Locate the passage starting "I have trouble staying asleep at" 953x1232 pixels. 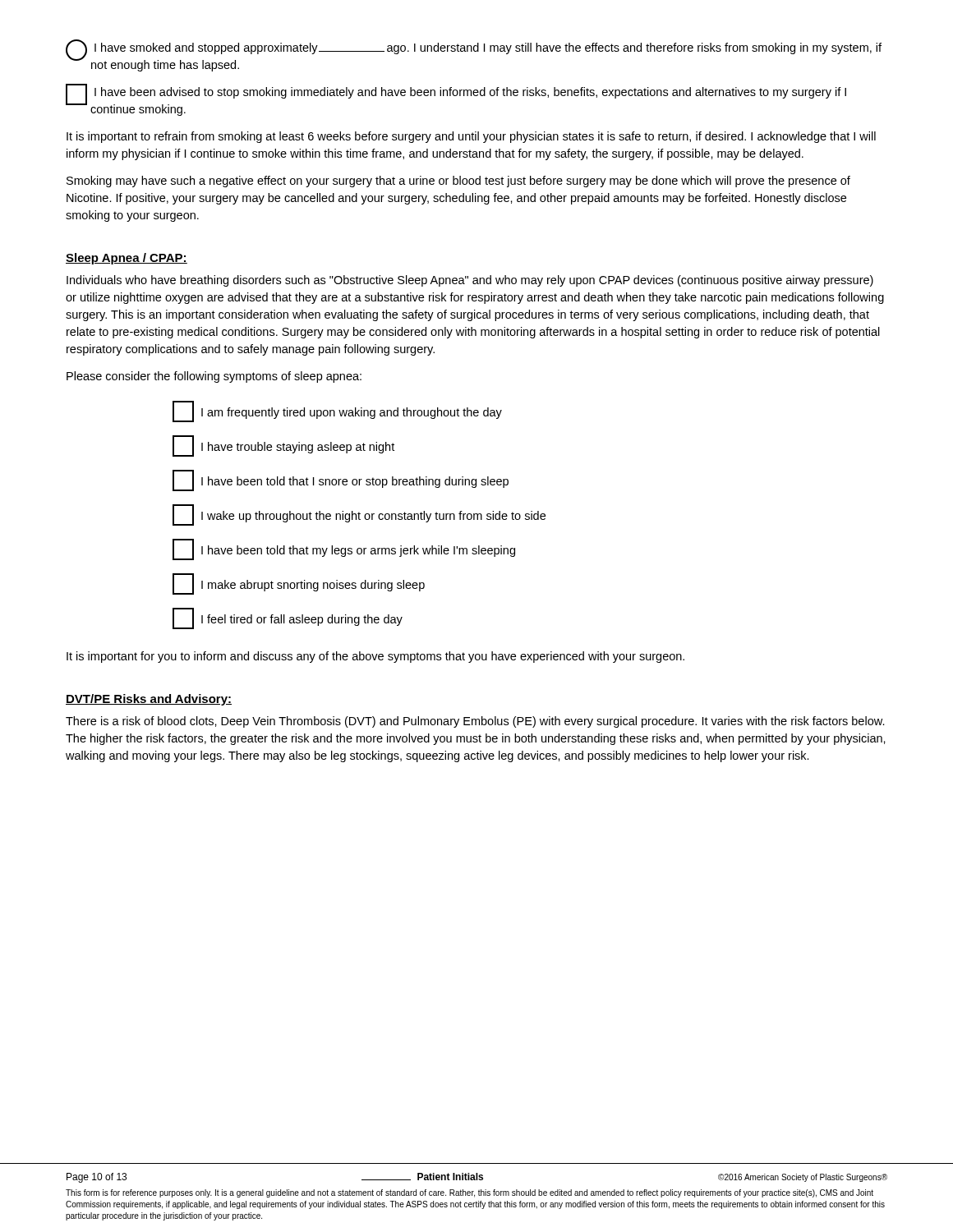point(284,446)
